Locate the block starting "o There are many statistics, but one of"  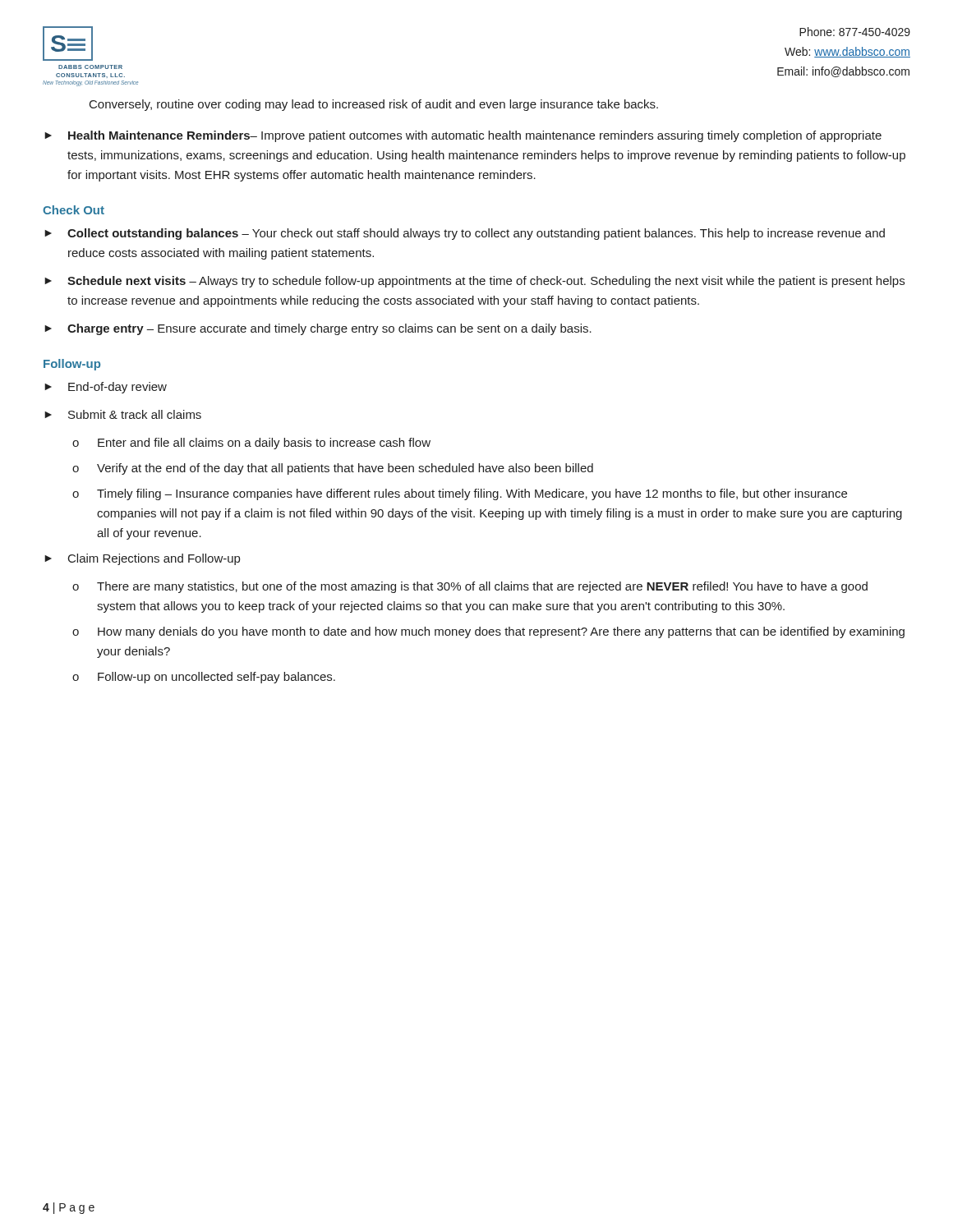pos(491,596)
